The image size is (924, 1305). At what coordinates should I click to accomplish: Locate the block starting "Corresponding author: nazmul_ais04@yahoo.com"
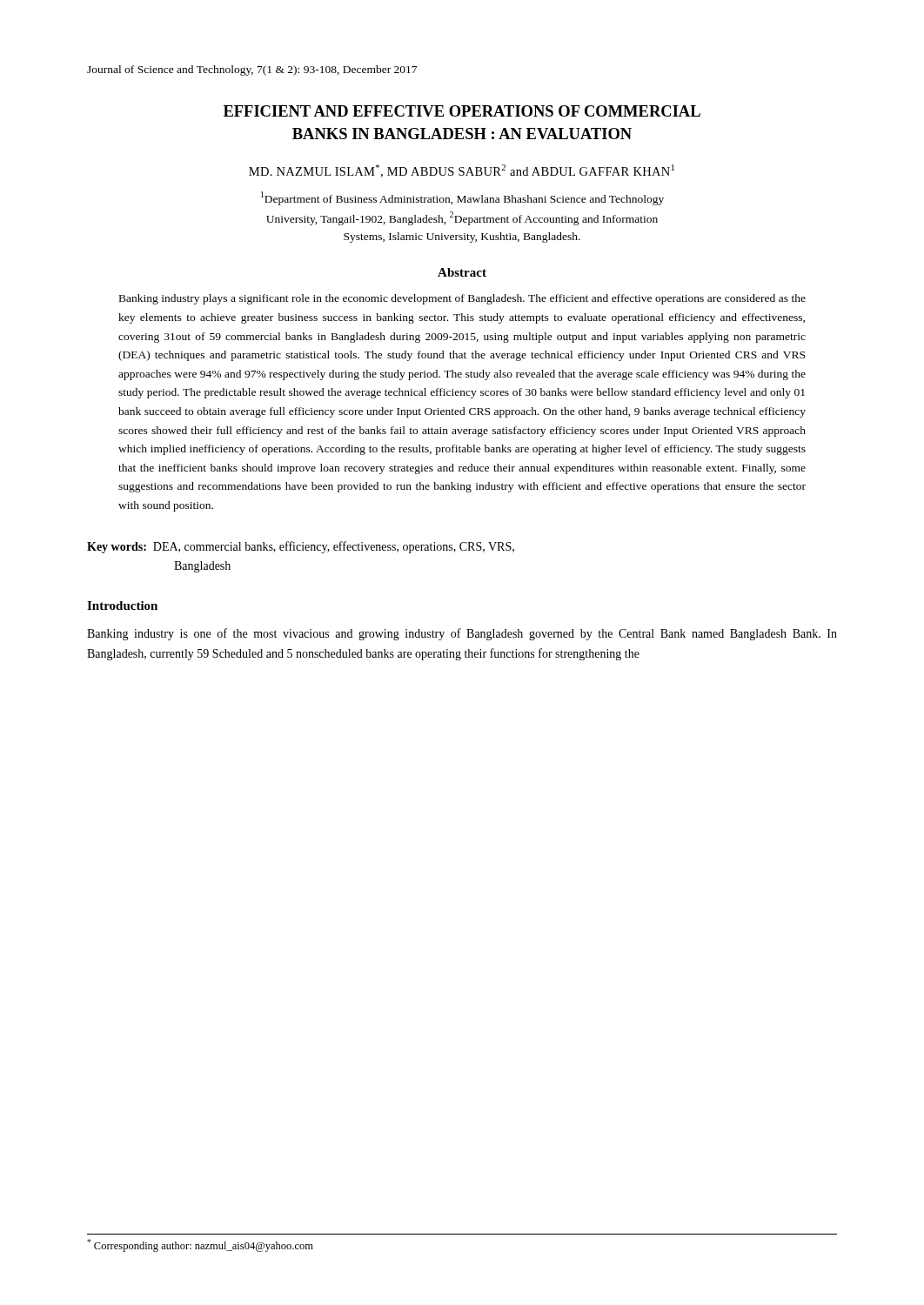click(200, 1245)
